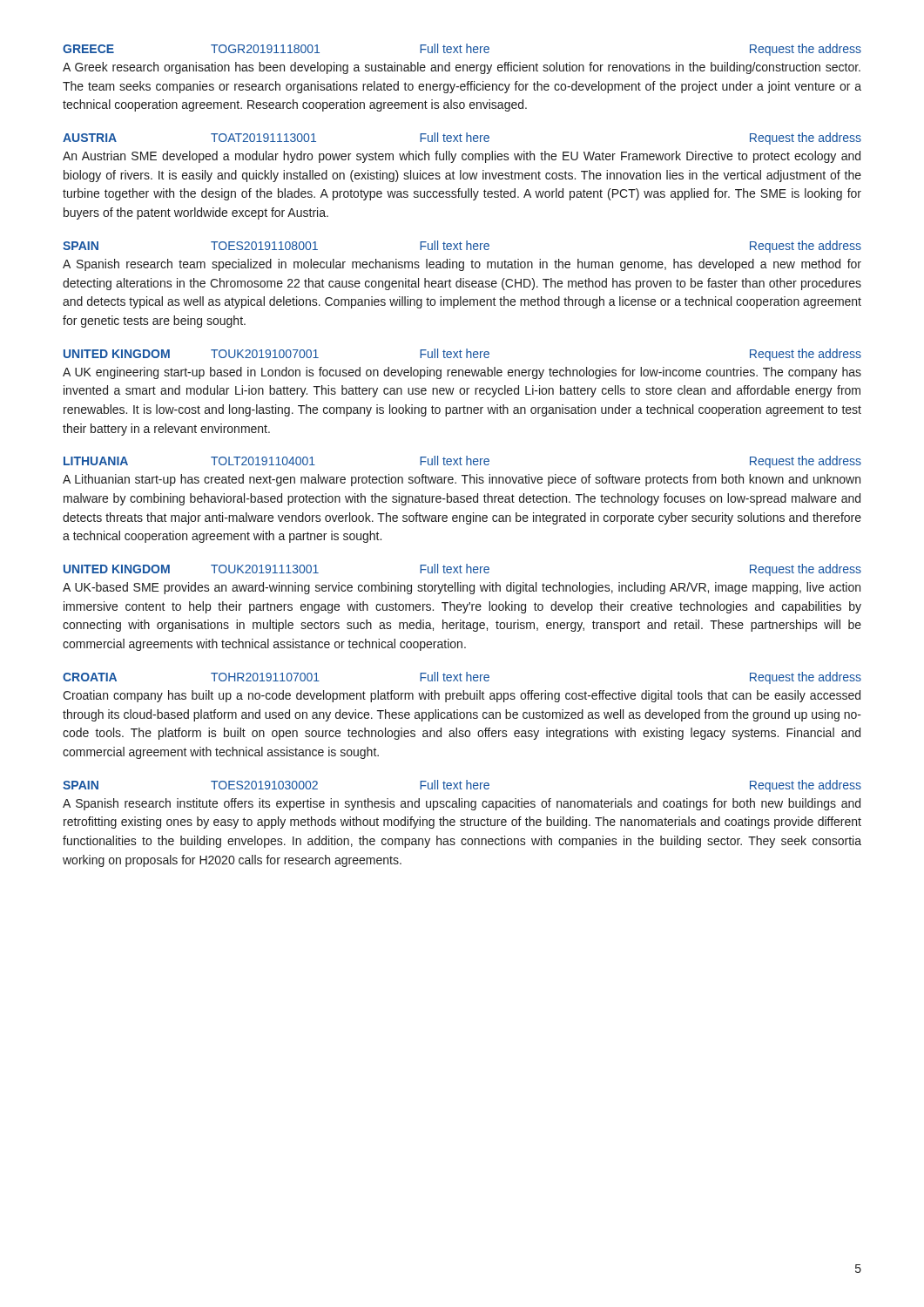
Task: Locate the text block that says "A UK-based SME provides an award-winning service combining"
Action: [x=462, y=616]
